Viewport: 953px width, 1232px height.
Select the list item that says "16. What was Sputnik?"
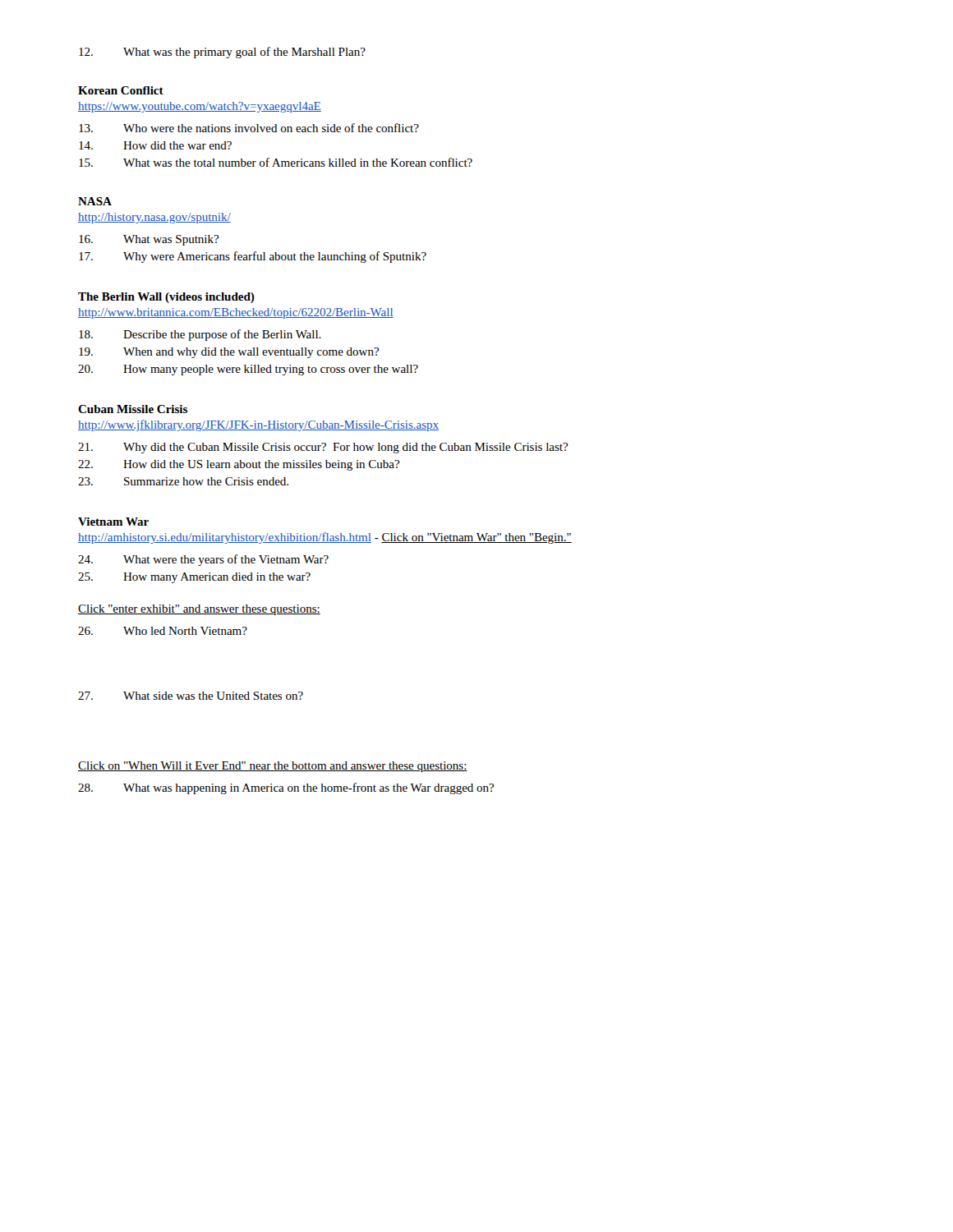coord(149,239)
